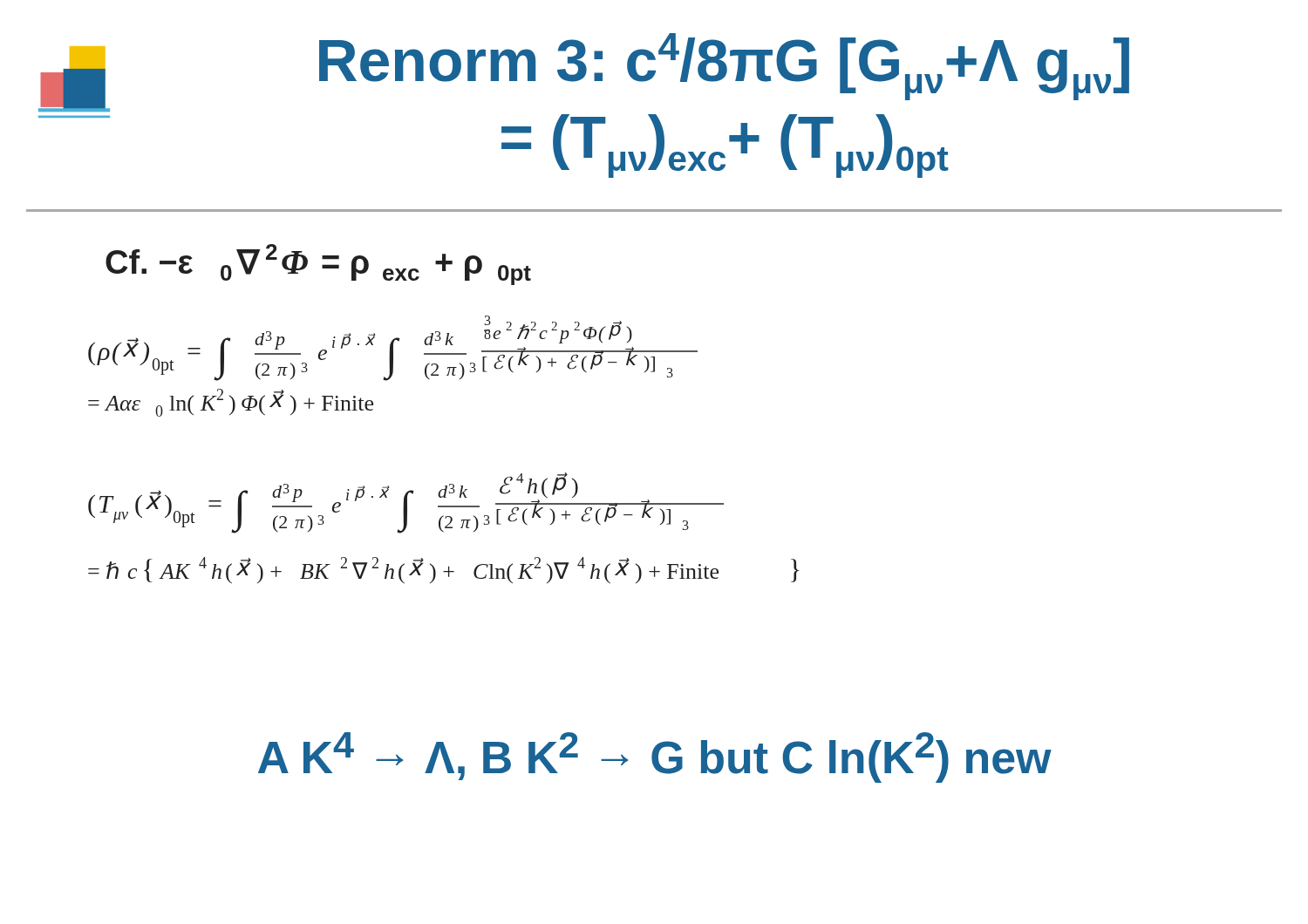
Task: Navigate to the text block starting "Cf. −ε 0 ∇ 2"
Action: (497, 260)
